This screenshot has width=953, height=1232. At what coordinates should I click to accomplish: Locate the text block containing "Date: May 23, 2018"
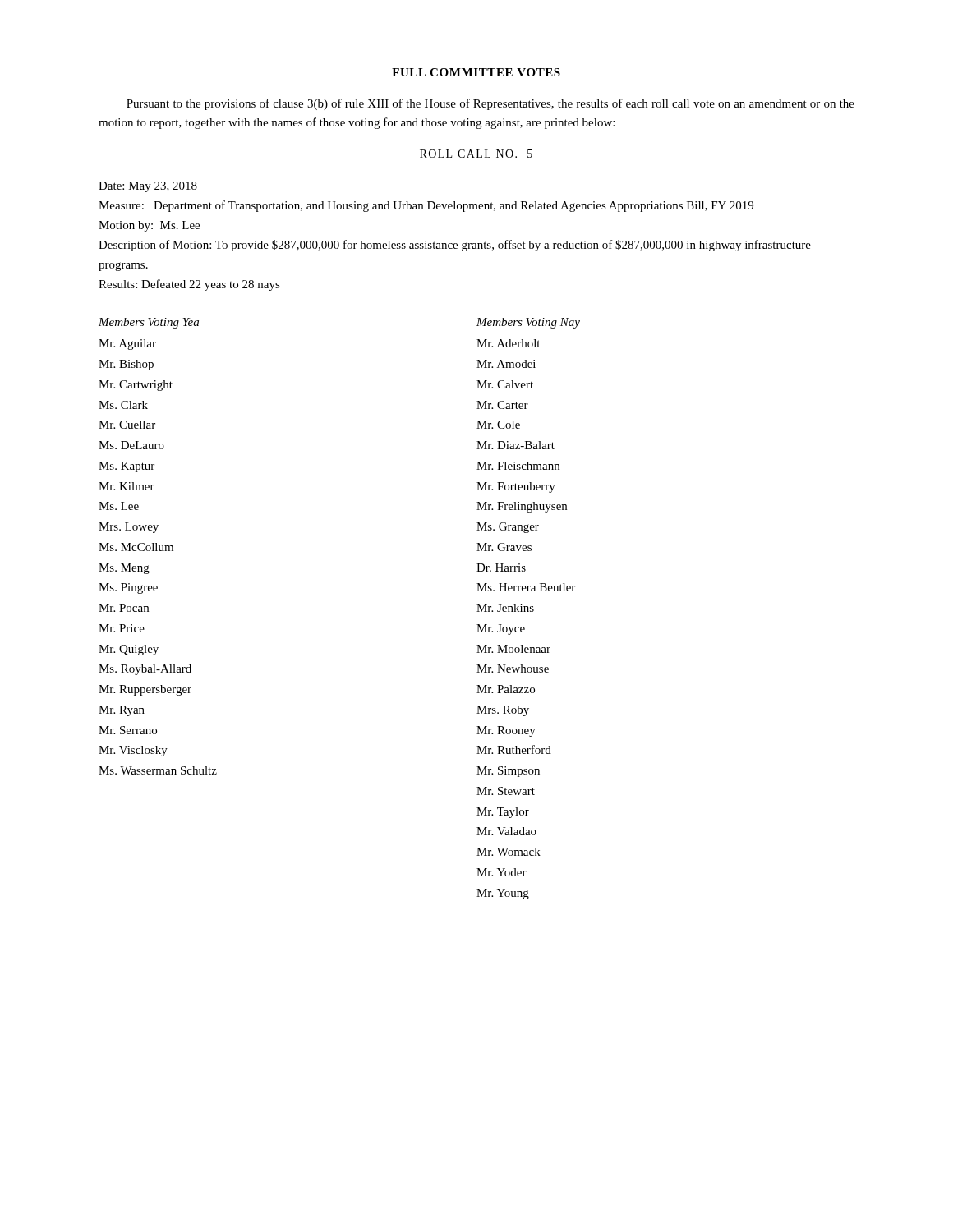click(x=476, y=234)
